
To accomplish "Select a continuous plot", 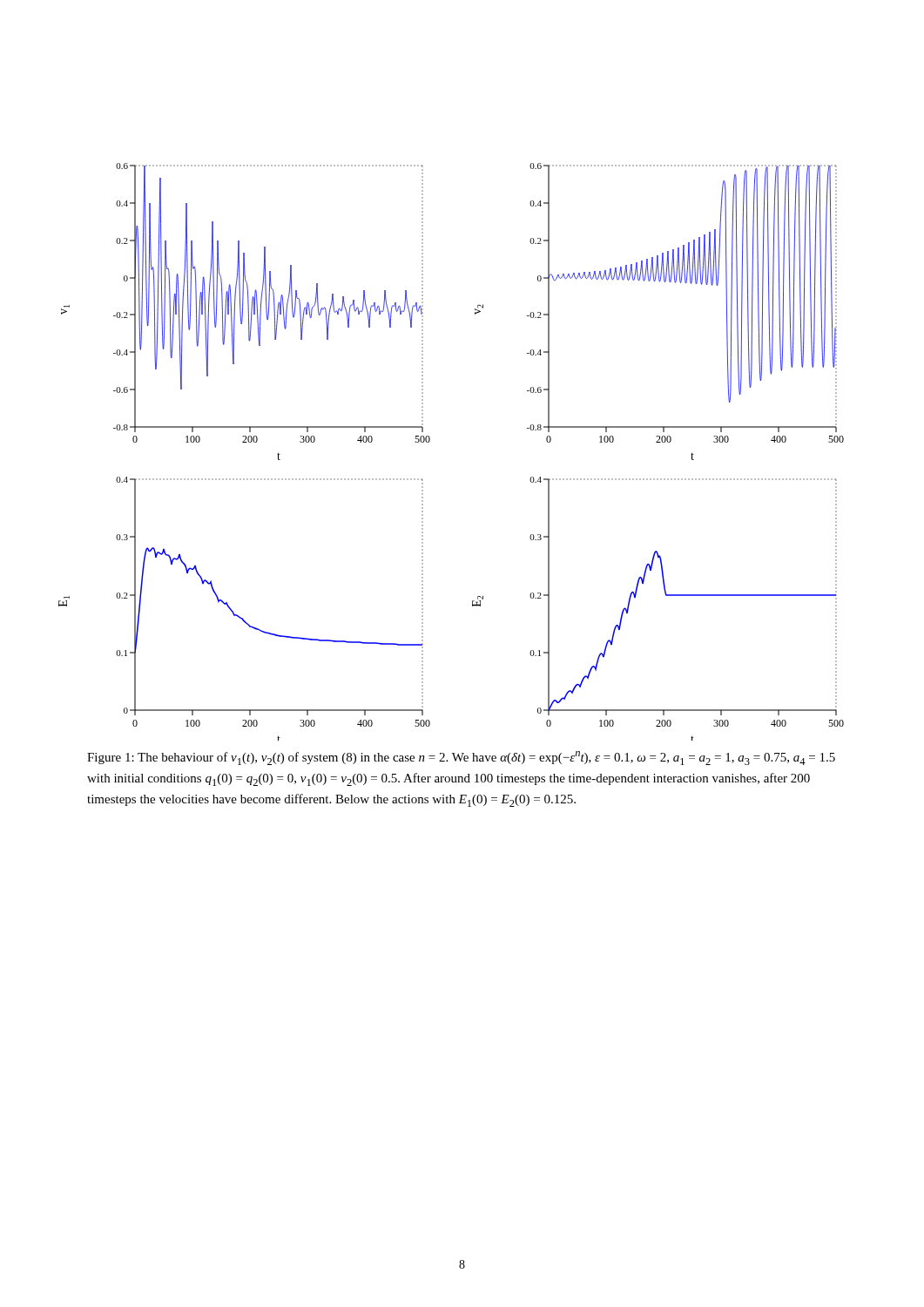I will (462, 442).
